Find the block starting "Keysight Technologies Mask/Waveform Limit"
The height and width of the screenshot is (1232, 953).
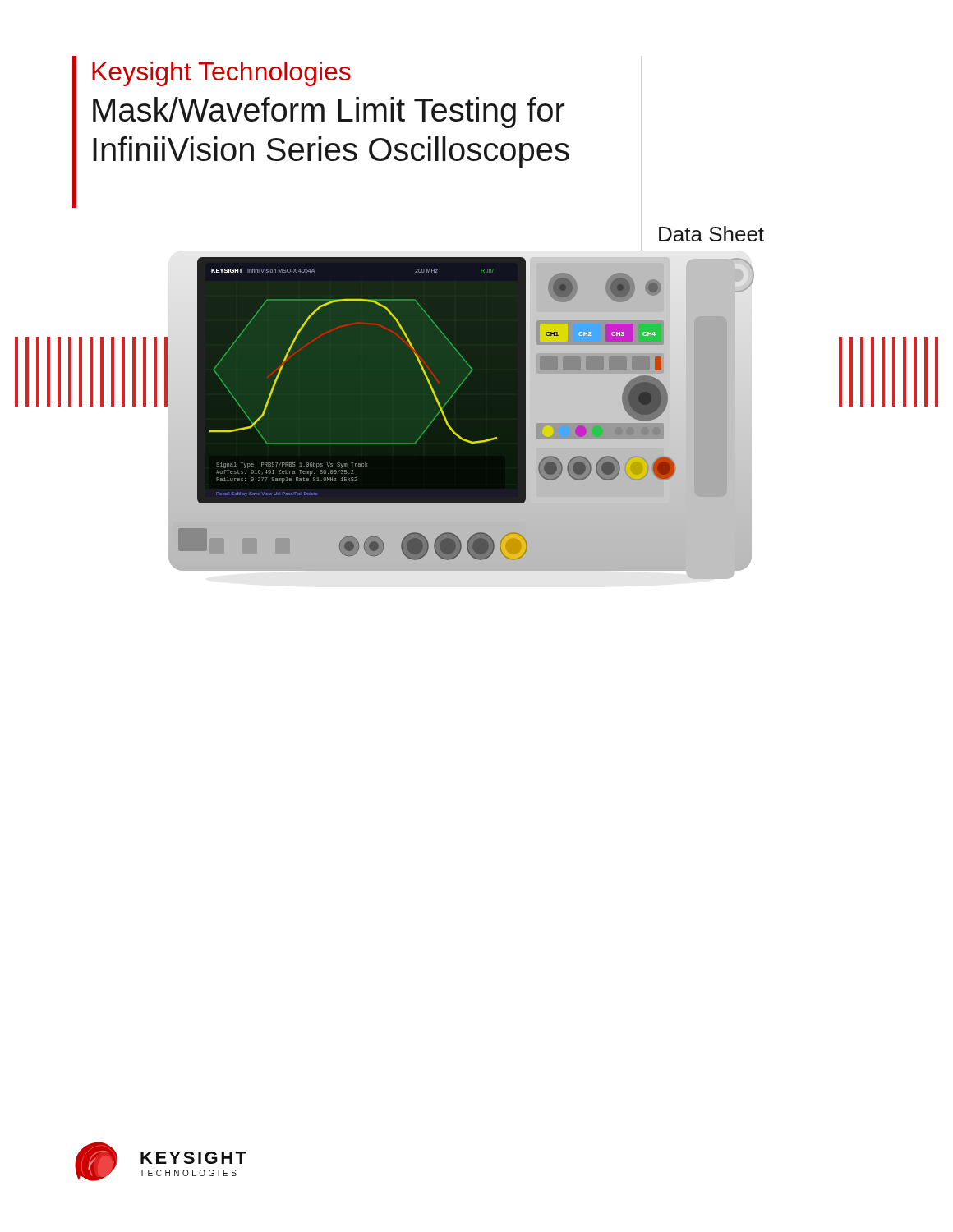pos(330,113)
